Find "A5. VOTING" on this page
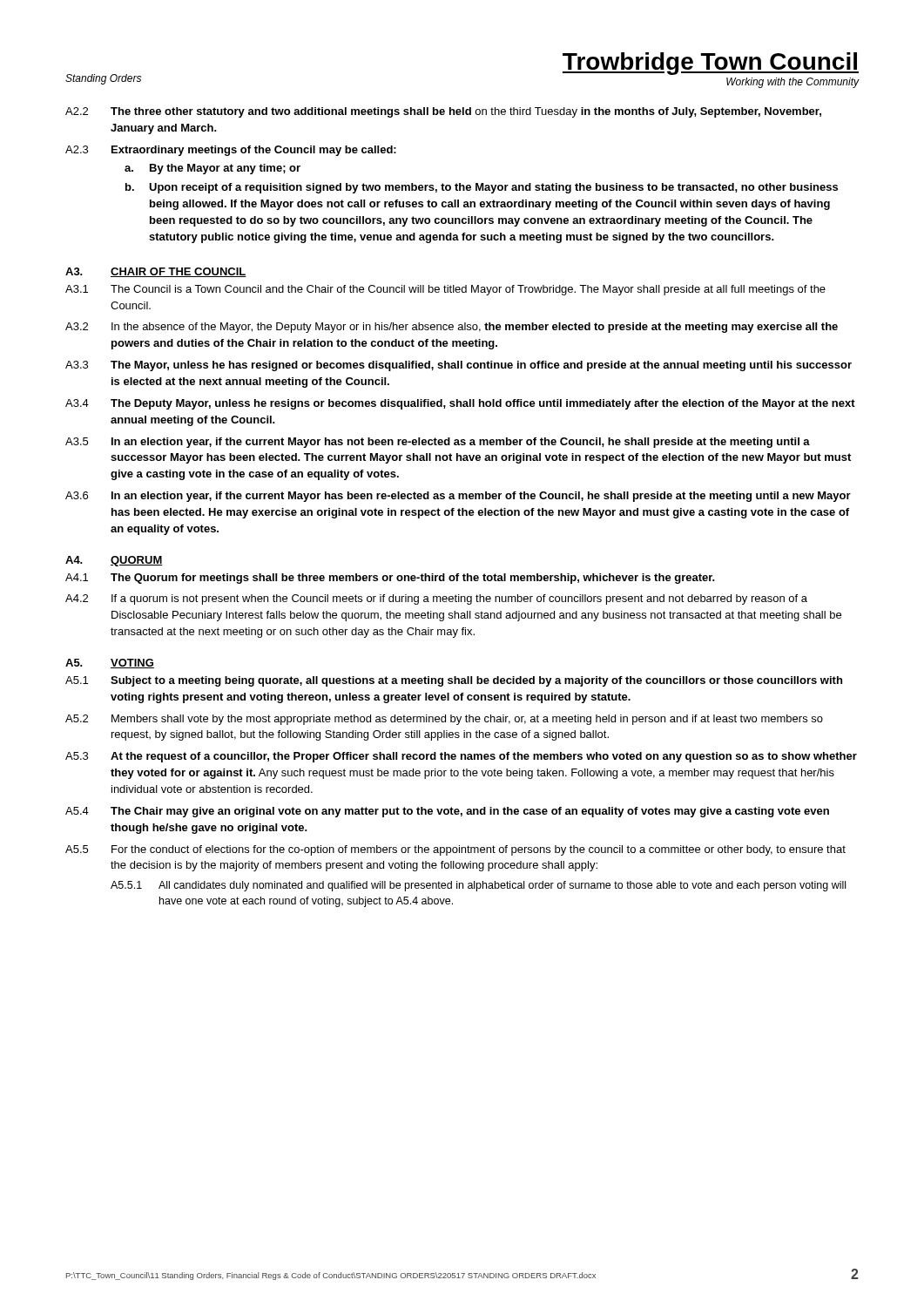The height and width of the screenshot is (1307, 924). click(x=110, y=663)
